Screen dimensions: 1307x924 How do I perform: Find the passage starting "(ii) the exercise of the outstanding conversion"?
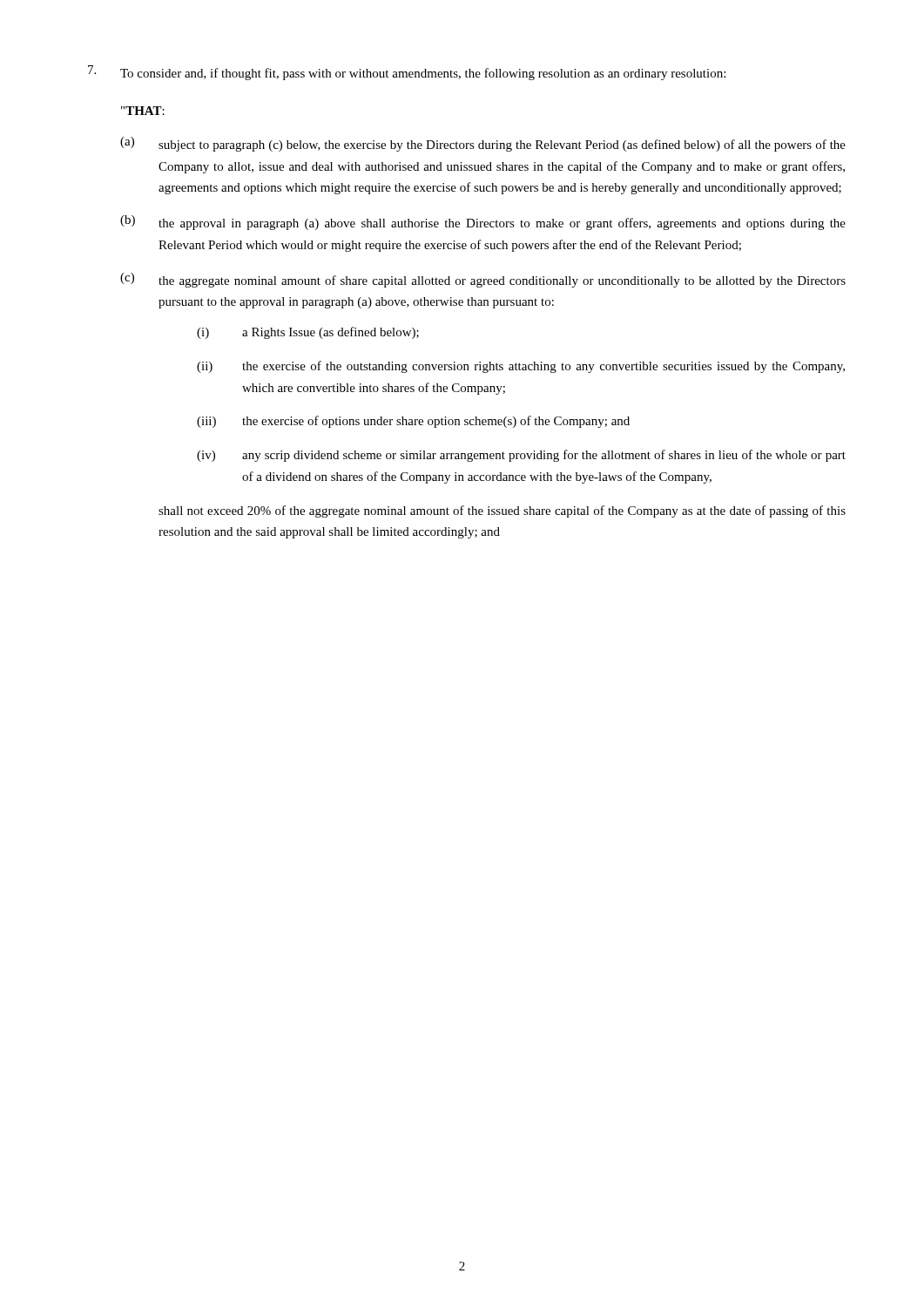coord(521,377)
